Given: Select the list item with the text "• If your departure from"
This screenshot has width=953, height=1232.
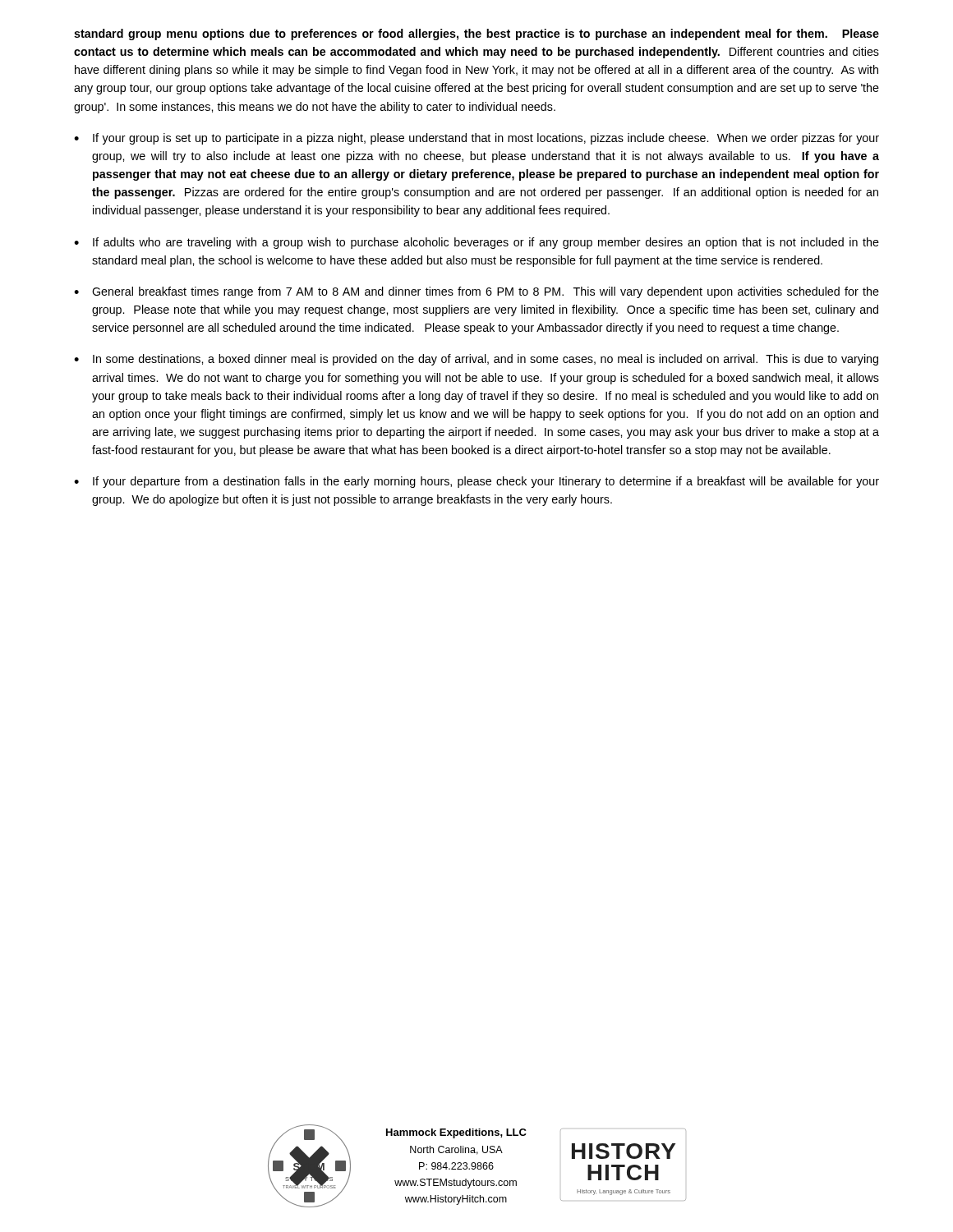Looking at the screenshot, I should point(476,491).
